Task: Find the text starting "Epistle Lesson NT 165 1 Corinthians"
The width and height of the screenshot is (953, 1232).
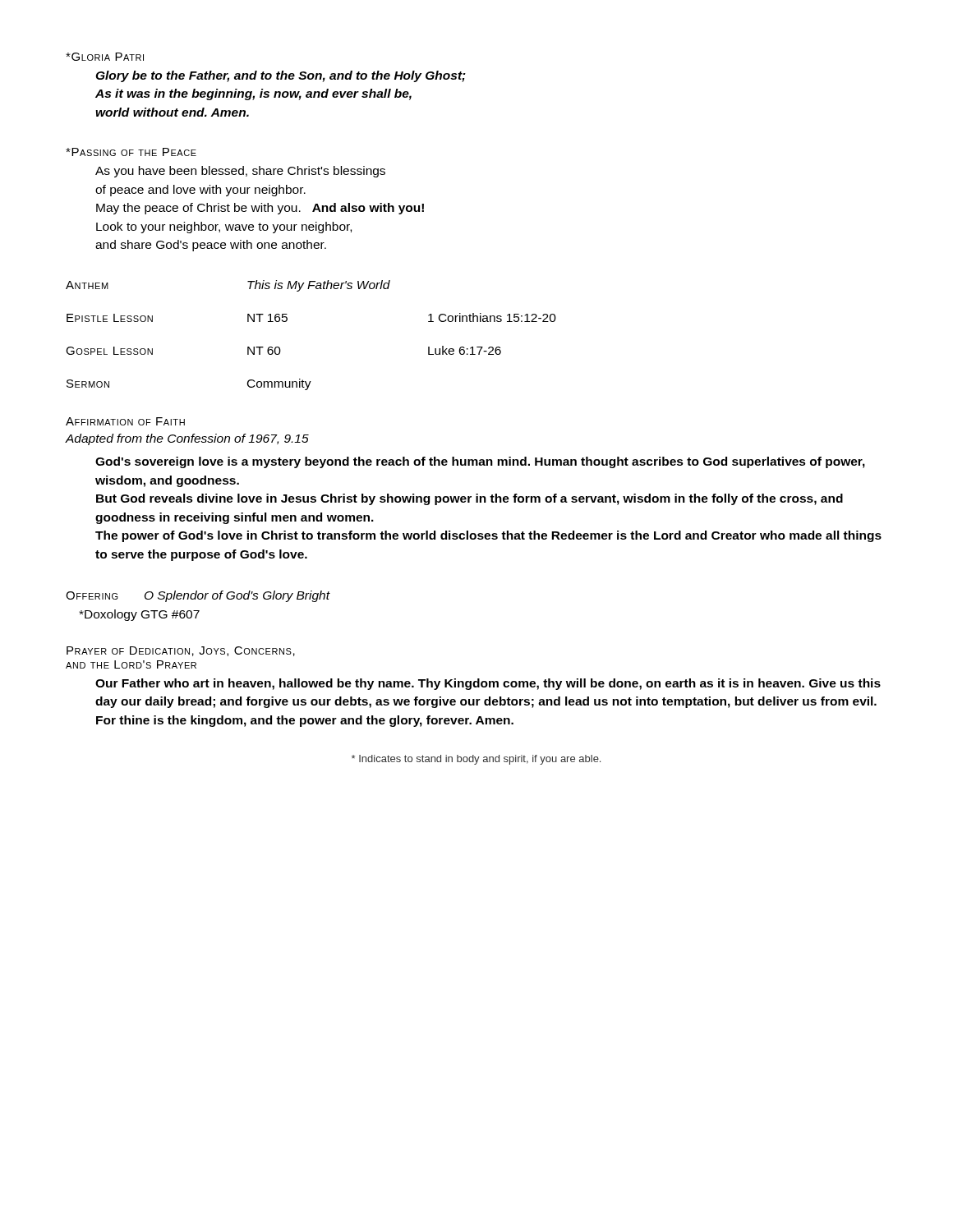Action: 105,316
